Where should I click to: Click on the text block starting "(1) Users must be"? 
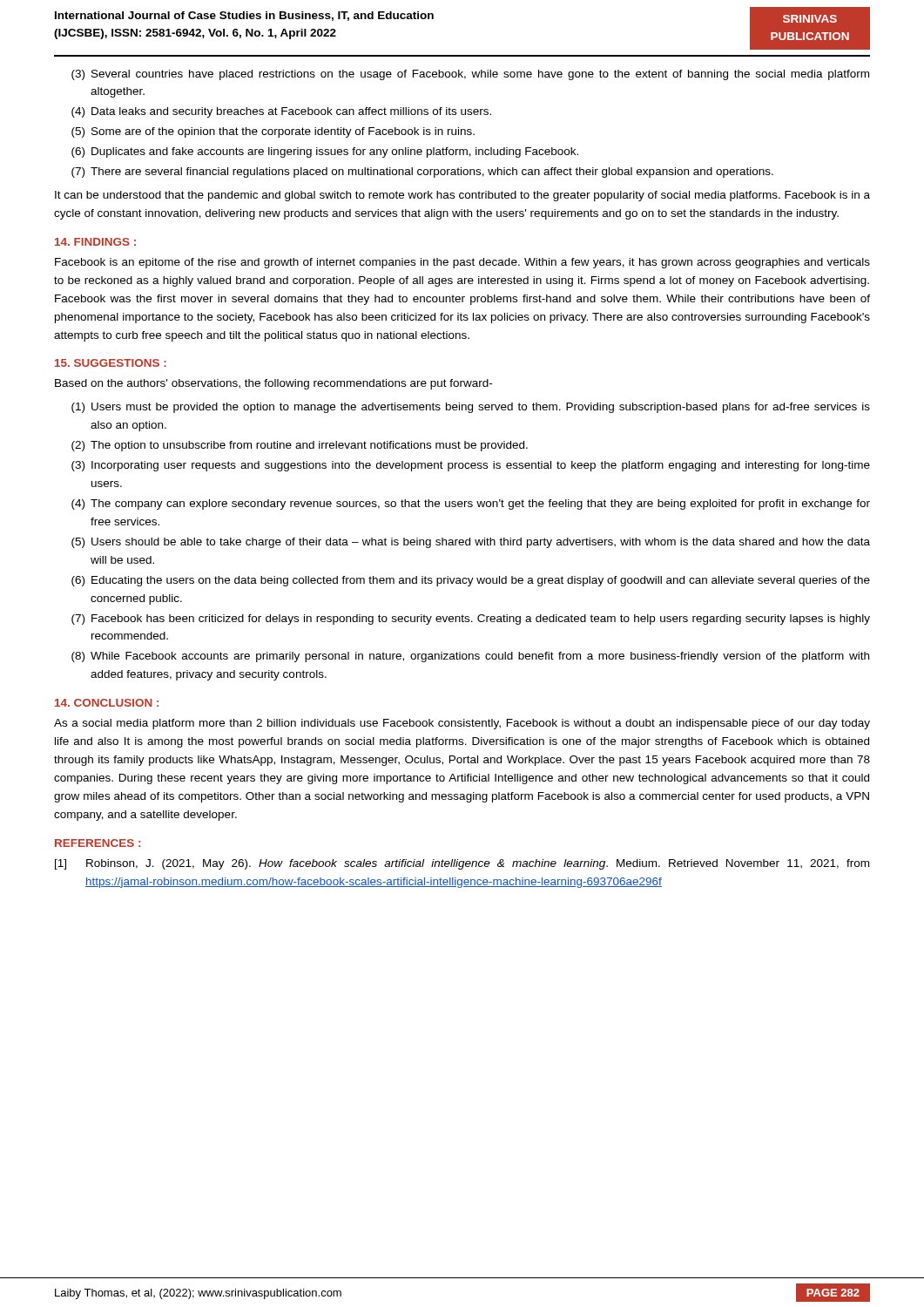pos(462,417)
